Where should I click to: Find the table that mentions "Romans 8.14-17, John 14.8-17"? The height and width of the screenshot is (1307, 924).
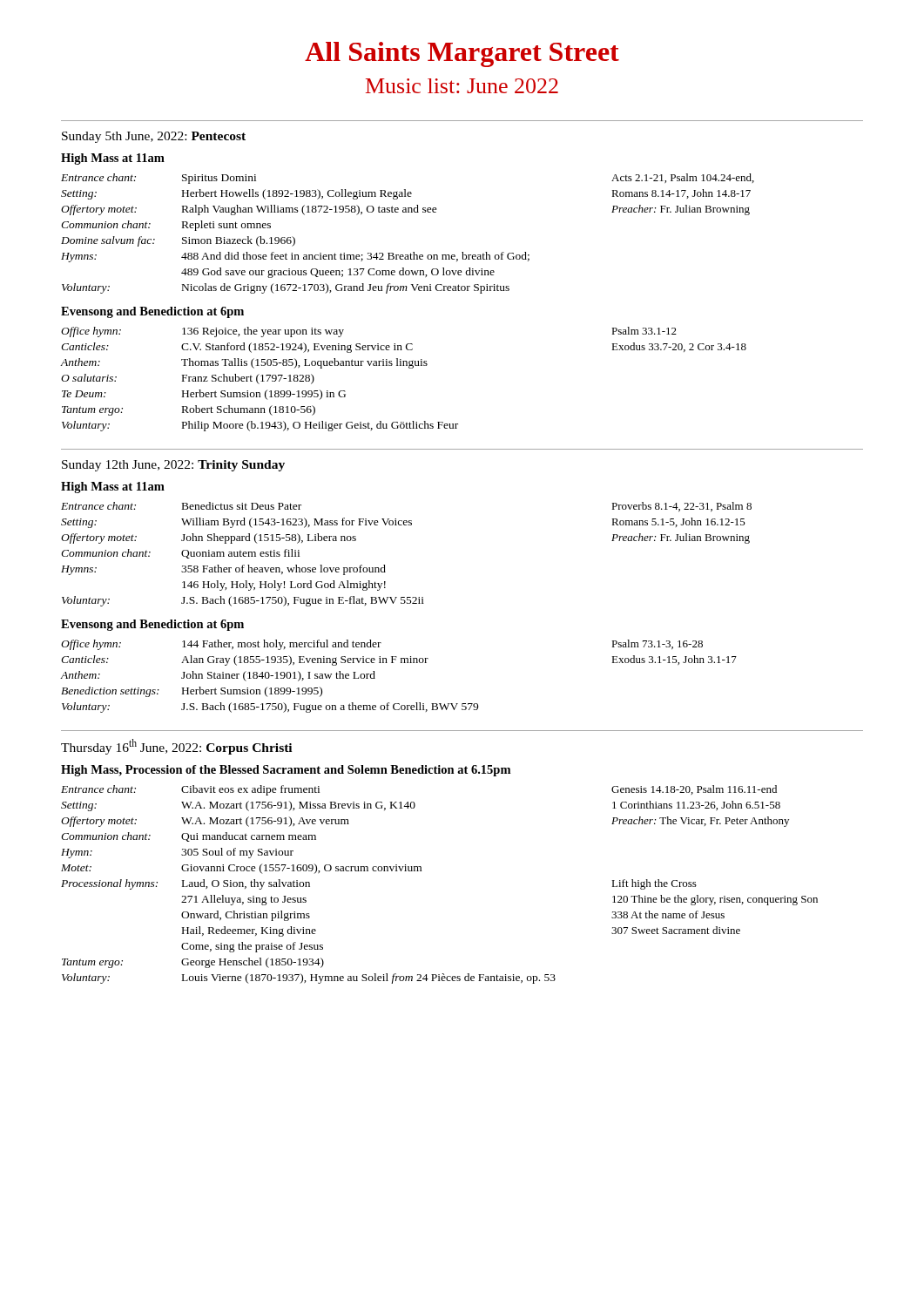[x=462, y=233]
